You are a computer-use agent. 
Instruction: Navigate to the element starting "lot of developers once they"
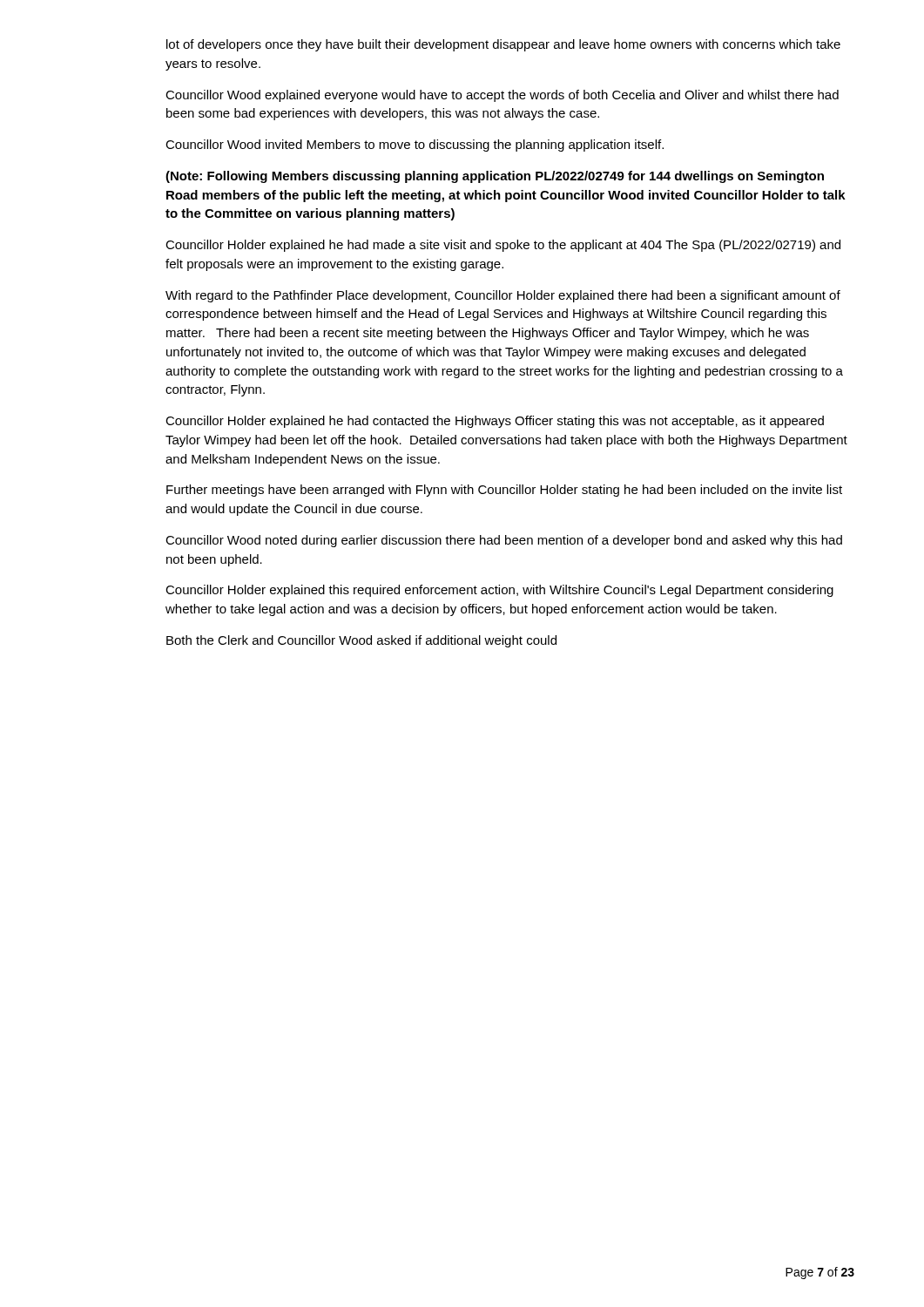pyautogui.click(x=503, y=53)
